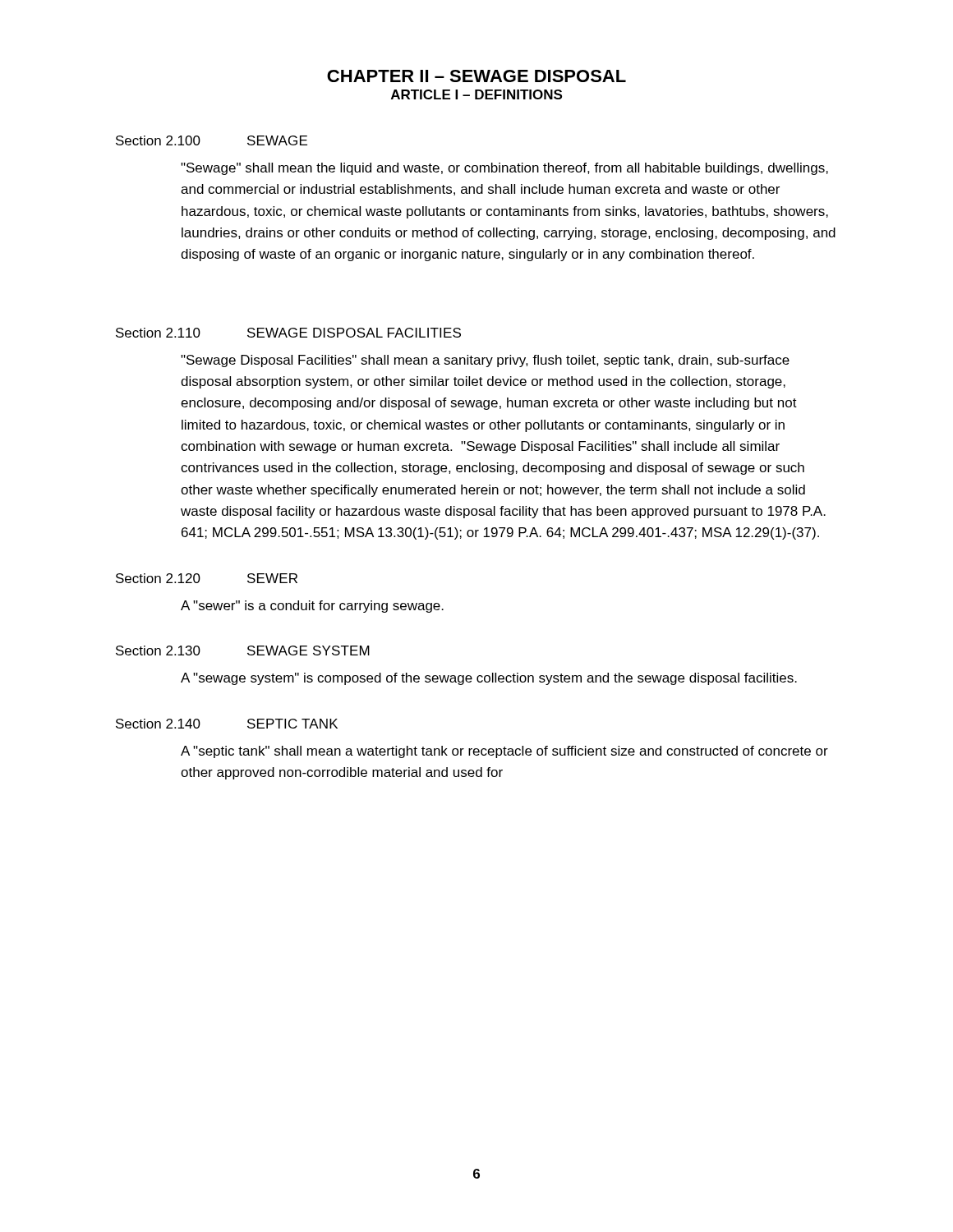Viewport: 953px width, 1232px height.
Task: Find the text block starting "Section 2.130 SEWAGE SYSTEM"
Action: [x=243, y=651]
